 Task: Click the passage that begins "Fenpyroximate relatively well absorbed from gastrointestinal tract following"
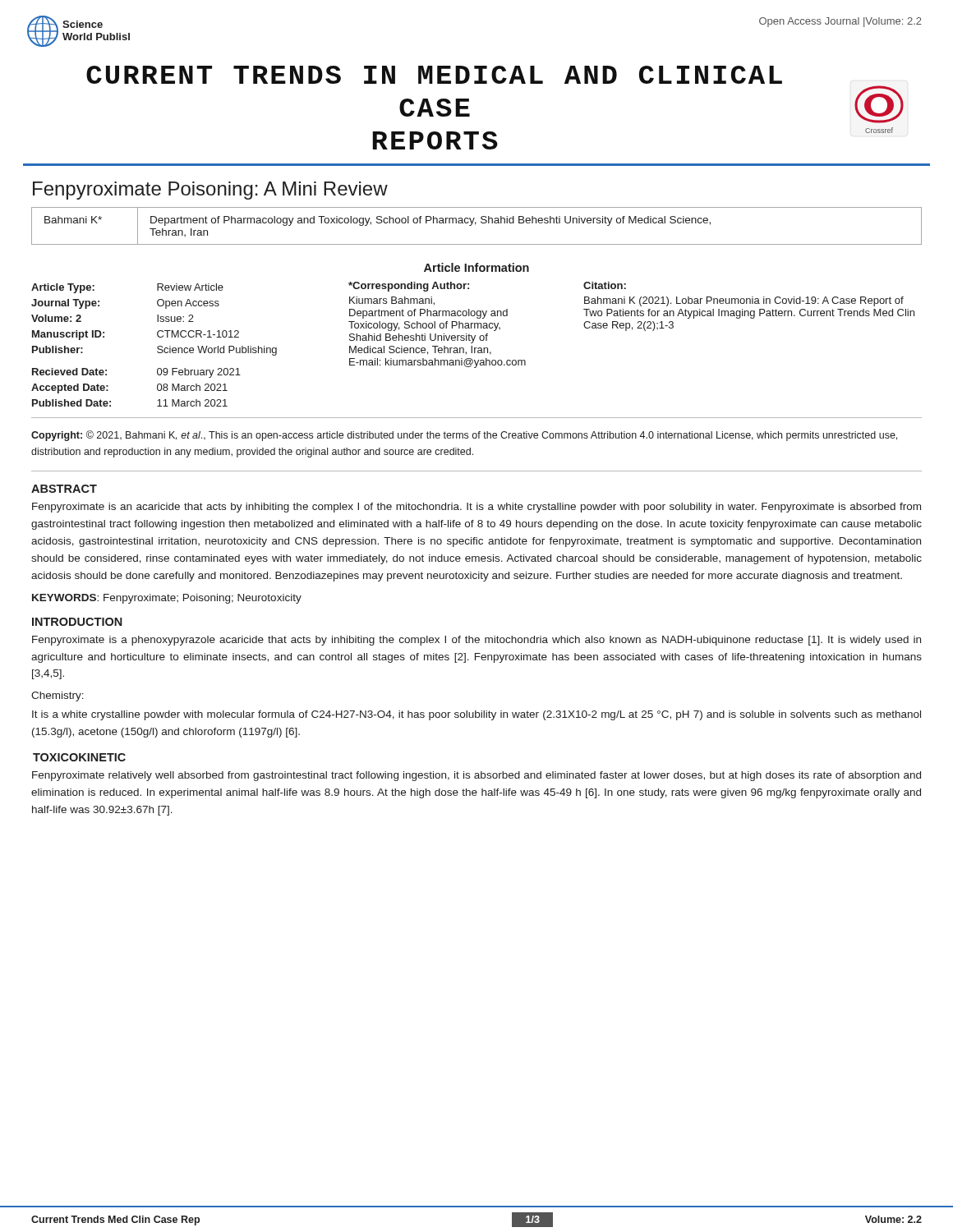(476, 792)
